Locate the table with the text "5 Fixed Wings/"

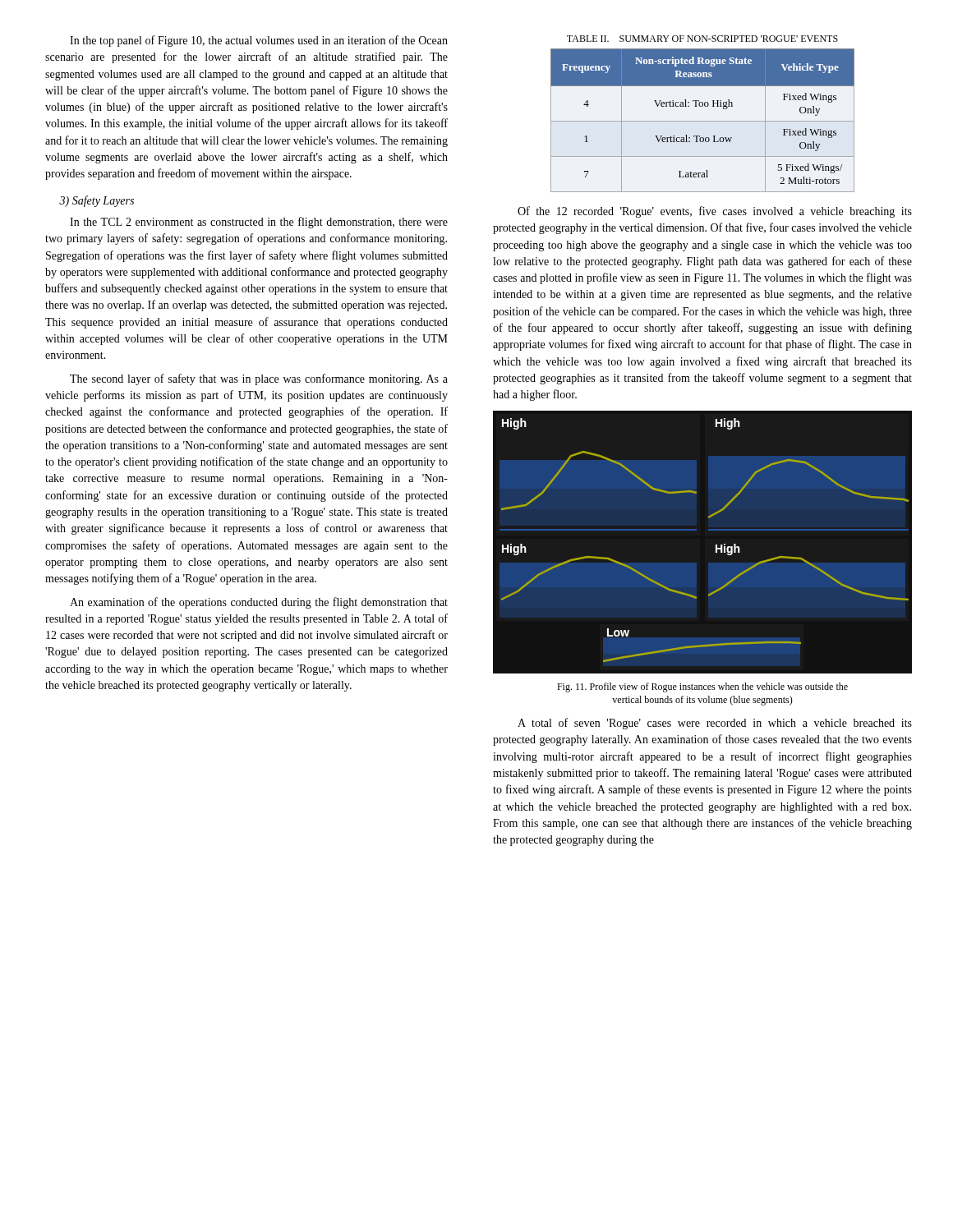pos(702,120)
